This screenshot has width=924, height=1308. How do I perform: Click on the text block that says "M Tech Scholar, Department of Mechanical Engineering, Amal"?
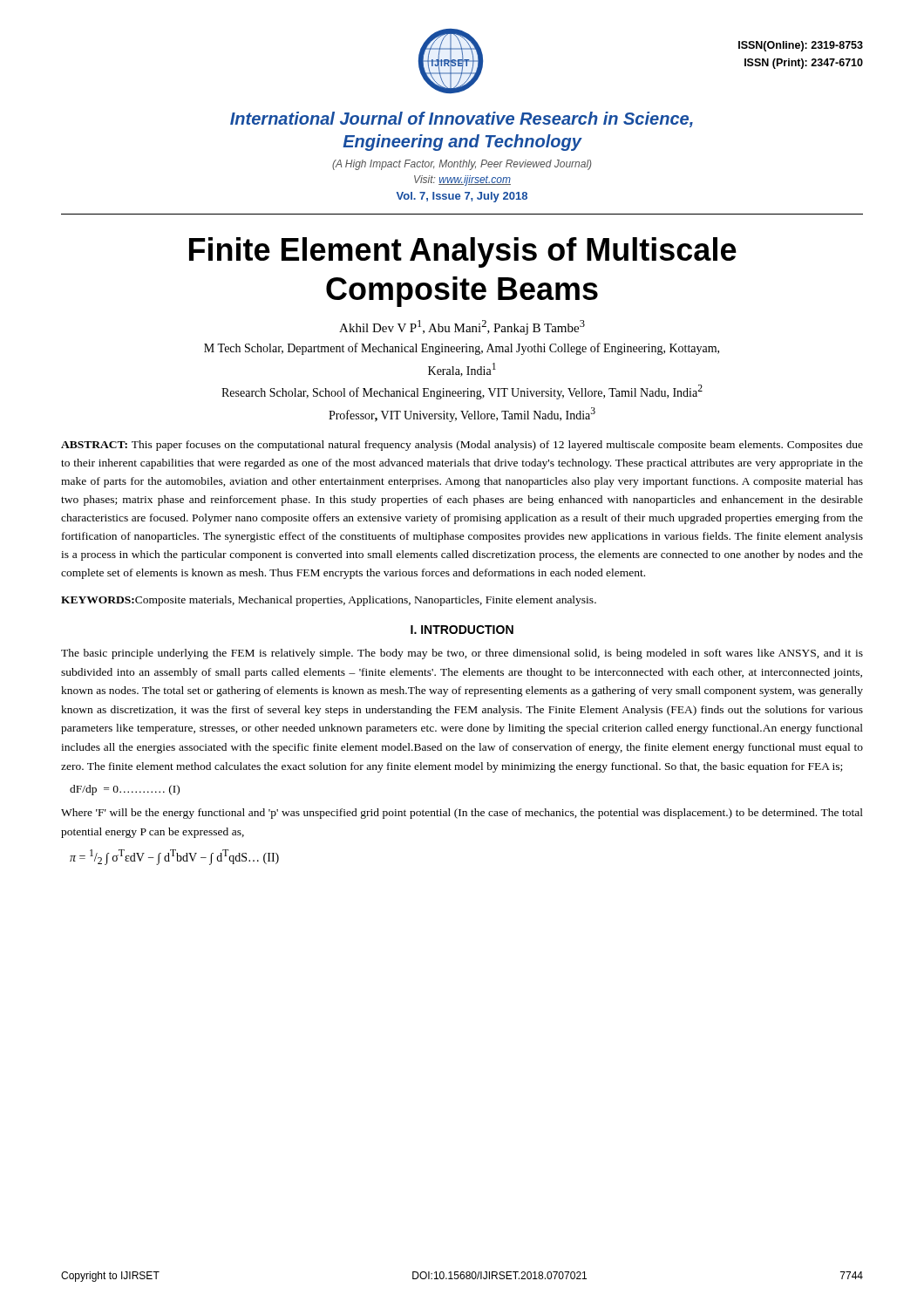462,348
